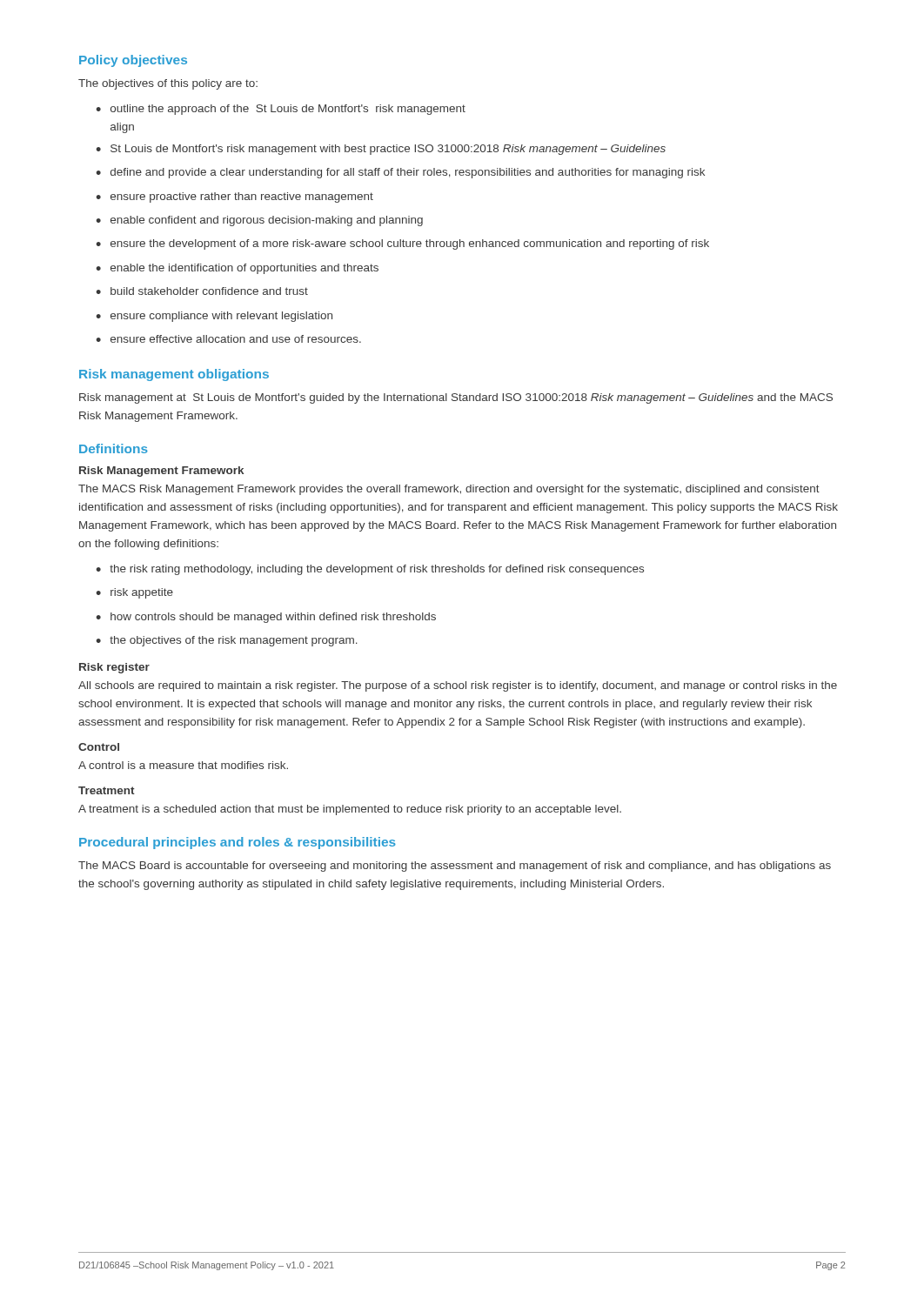
Task: Find the block on this page that starts "The MACS Risk Management"
Action: [462, 517]
